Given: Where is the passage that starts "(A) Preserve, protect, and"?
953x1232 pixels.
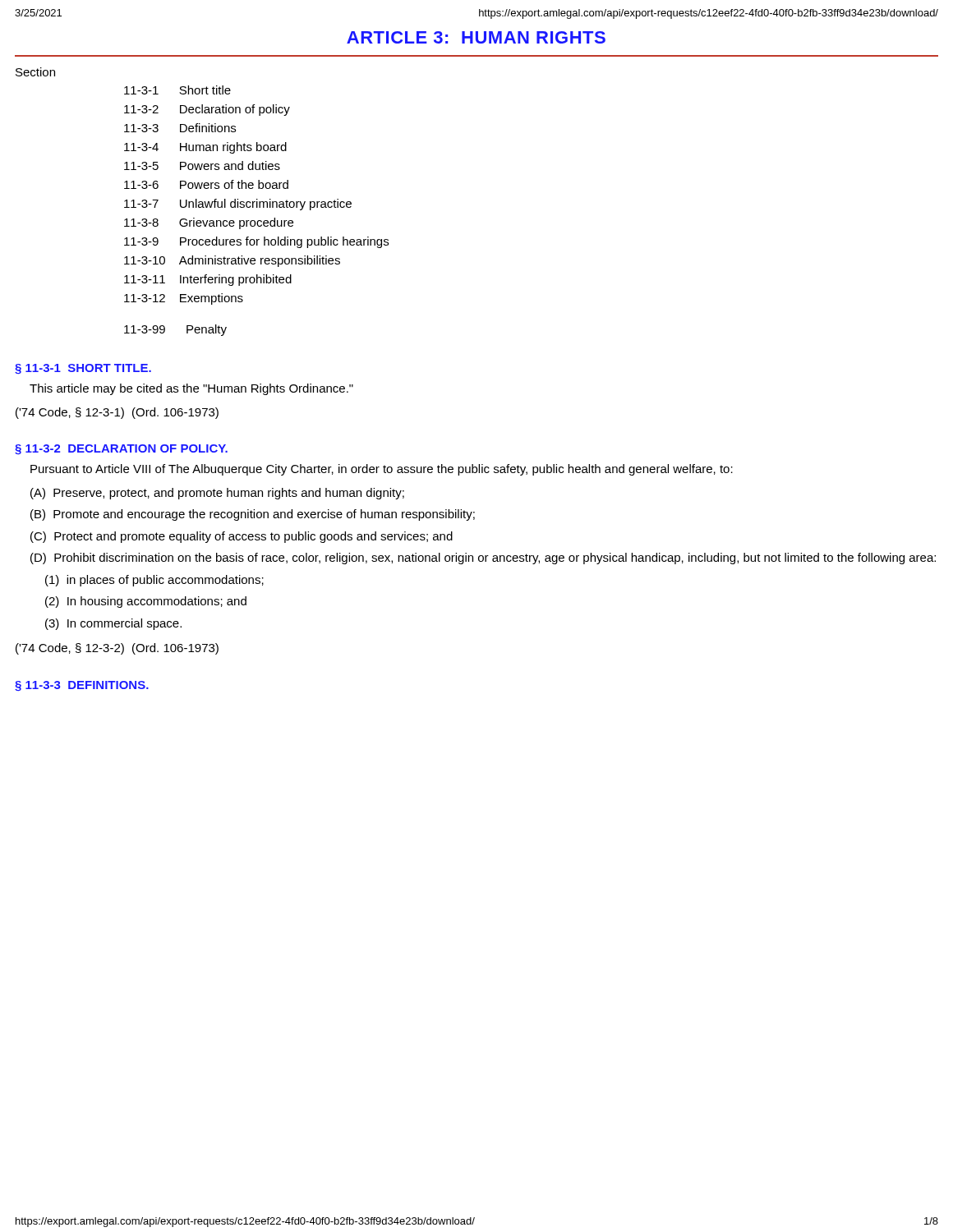Looking at the screenshot, I should click(217, 492).
